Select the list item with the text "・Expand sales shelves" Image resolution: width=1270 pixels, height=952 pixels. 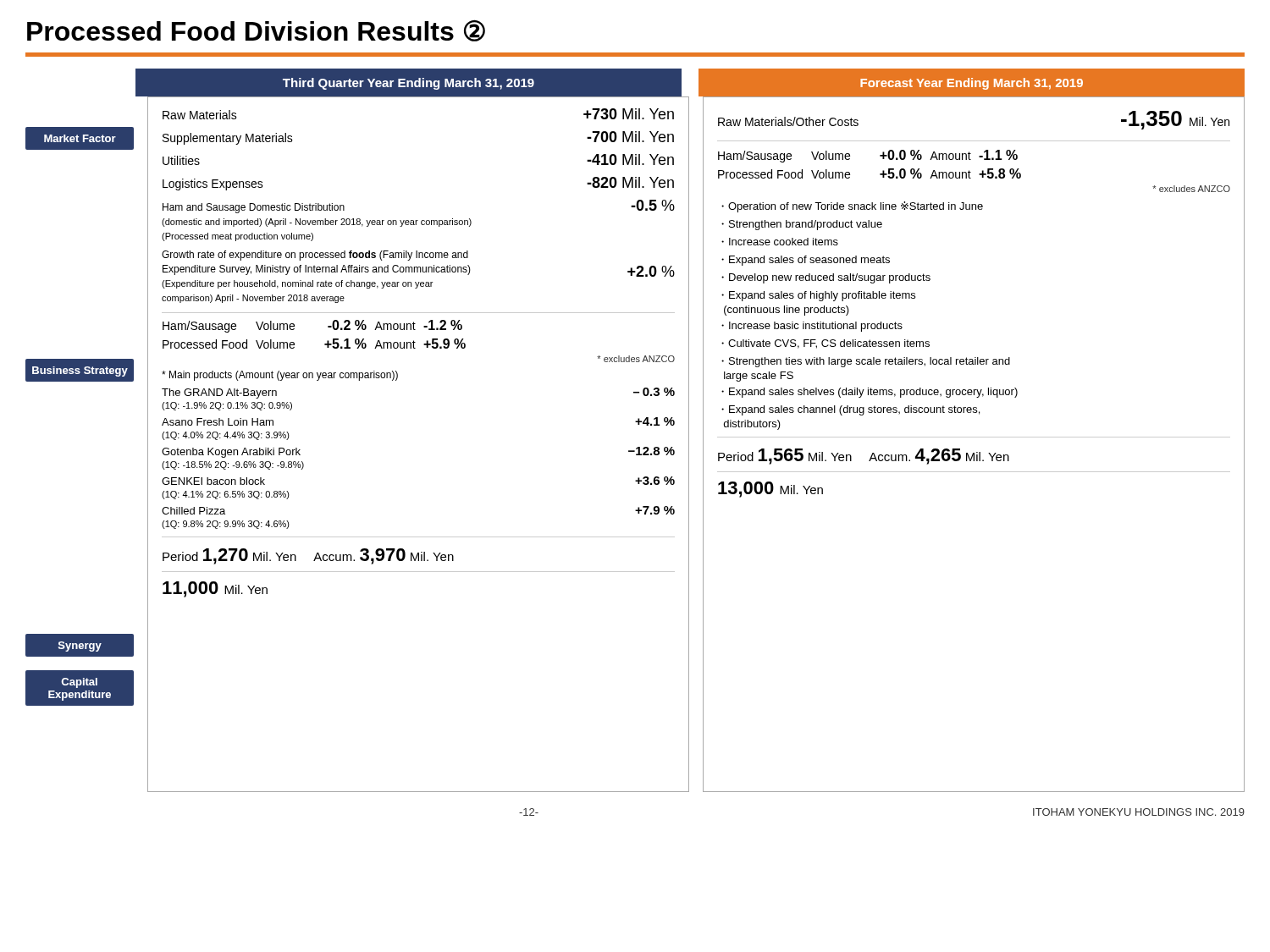868,391
